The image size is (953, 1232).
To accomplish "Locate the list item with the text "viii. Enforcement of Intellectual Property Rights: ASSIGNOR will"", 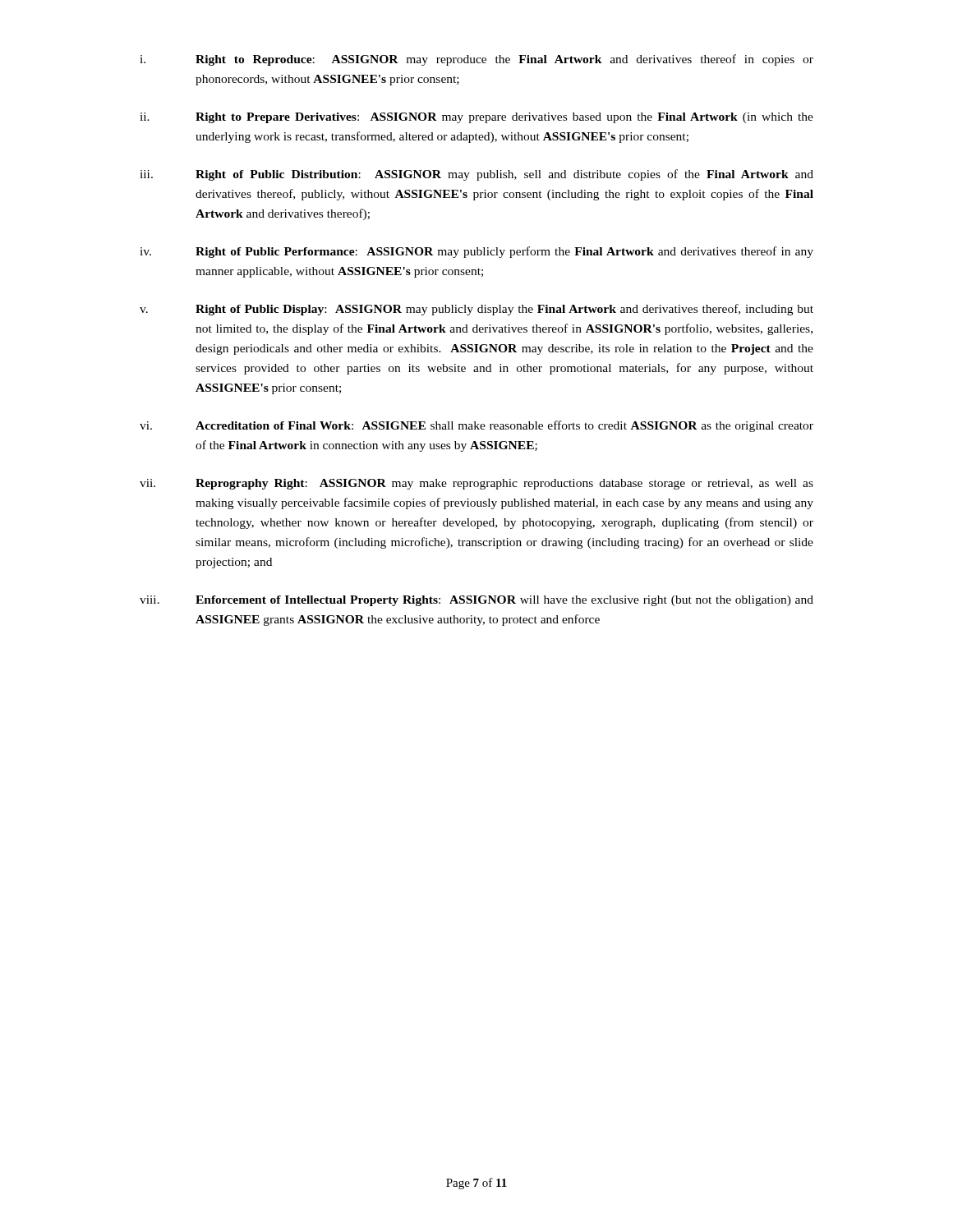I will tap(476, 610).
